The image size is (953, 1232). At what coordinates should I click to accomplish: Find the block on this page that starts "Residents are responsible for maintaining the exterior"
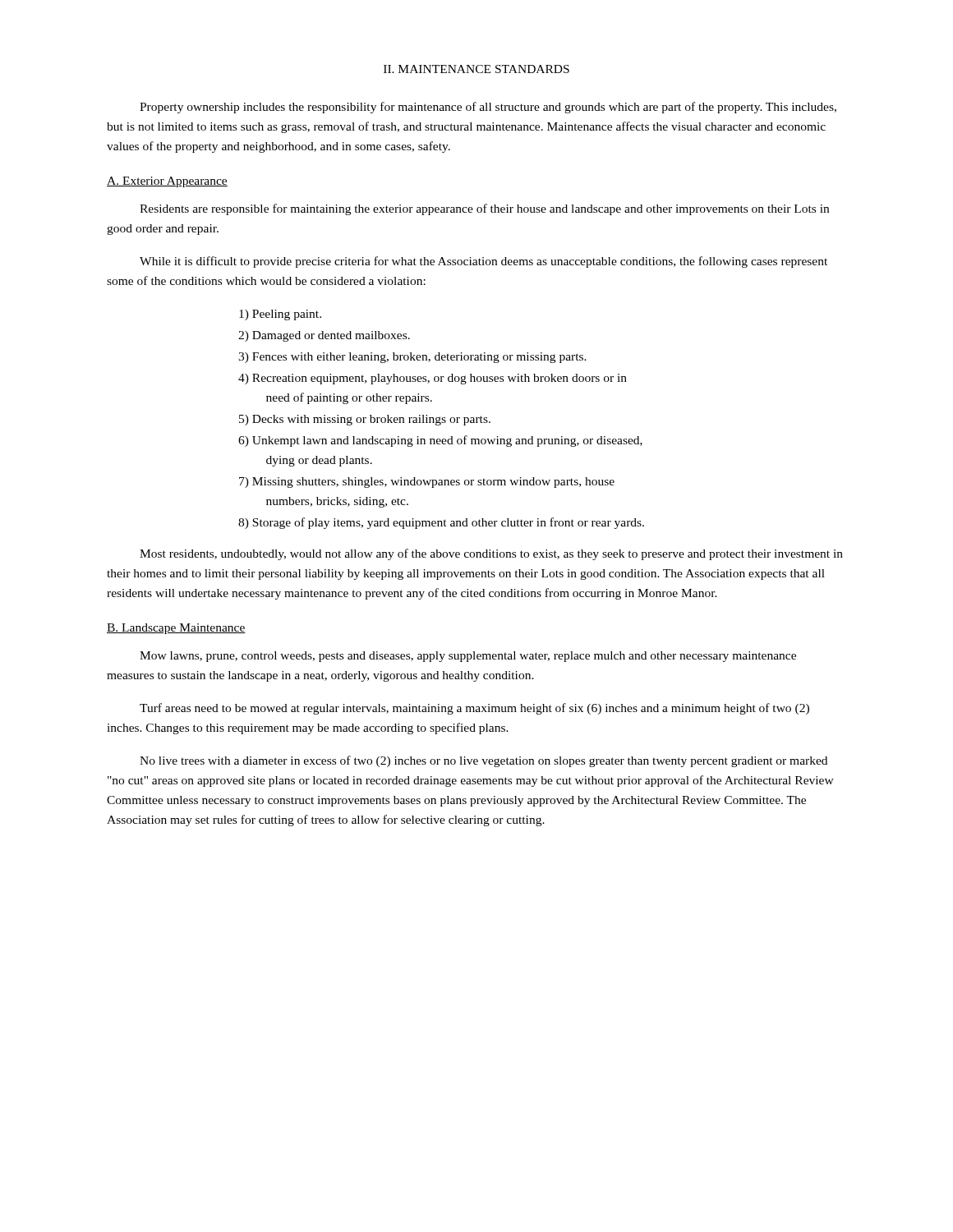468,218
